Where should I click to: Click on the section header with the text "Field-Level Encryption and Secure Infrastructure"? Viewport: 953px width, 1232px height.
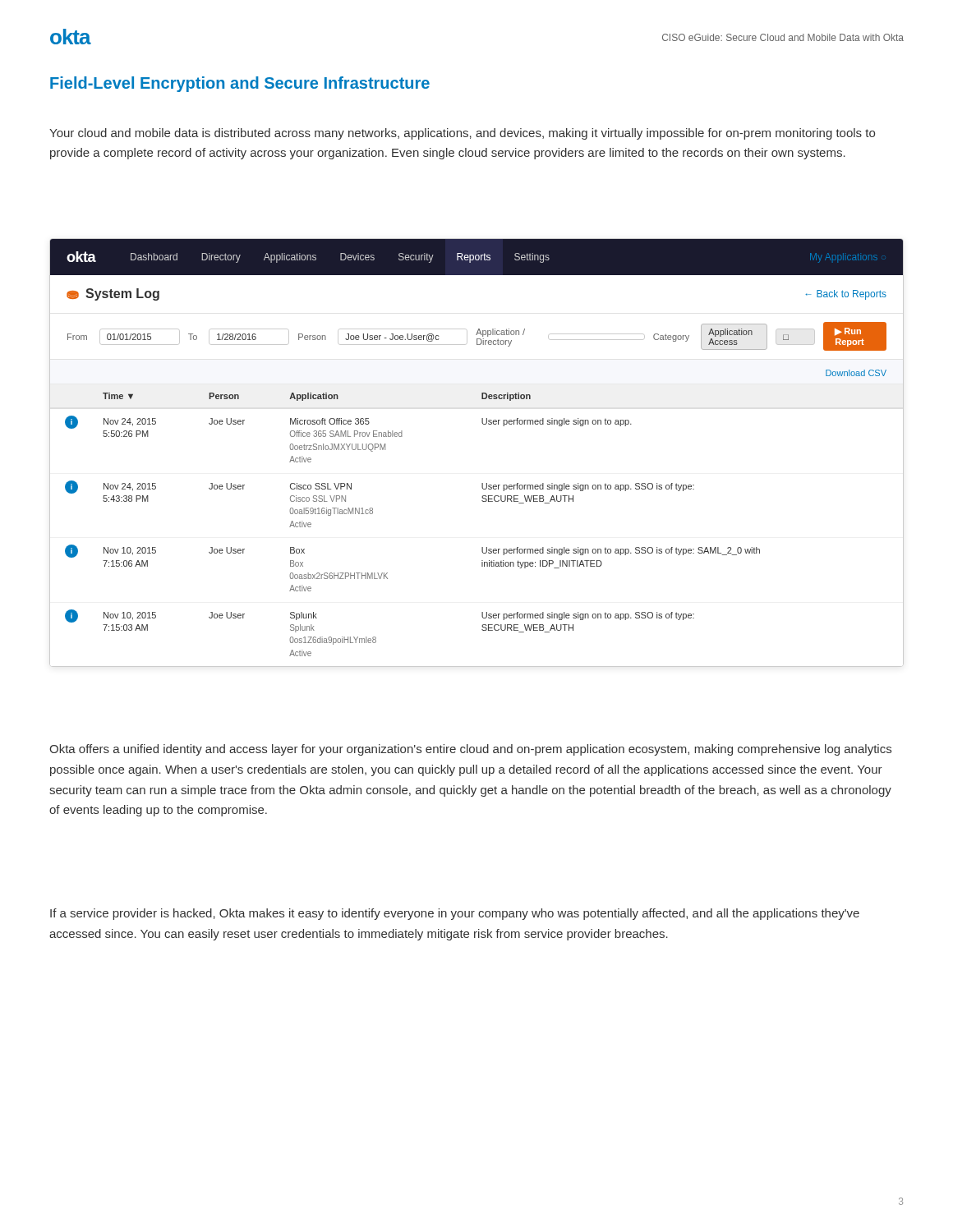[240, 84]
